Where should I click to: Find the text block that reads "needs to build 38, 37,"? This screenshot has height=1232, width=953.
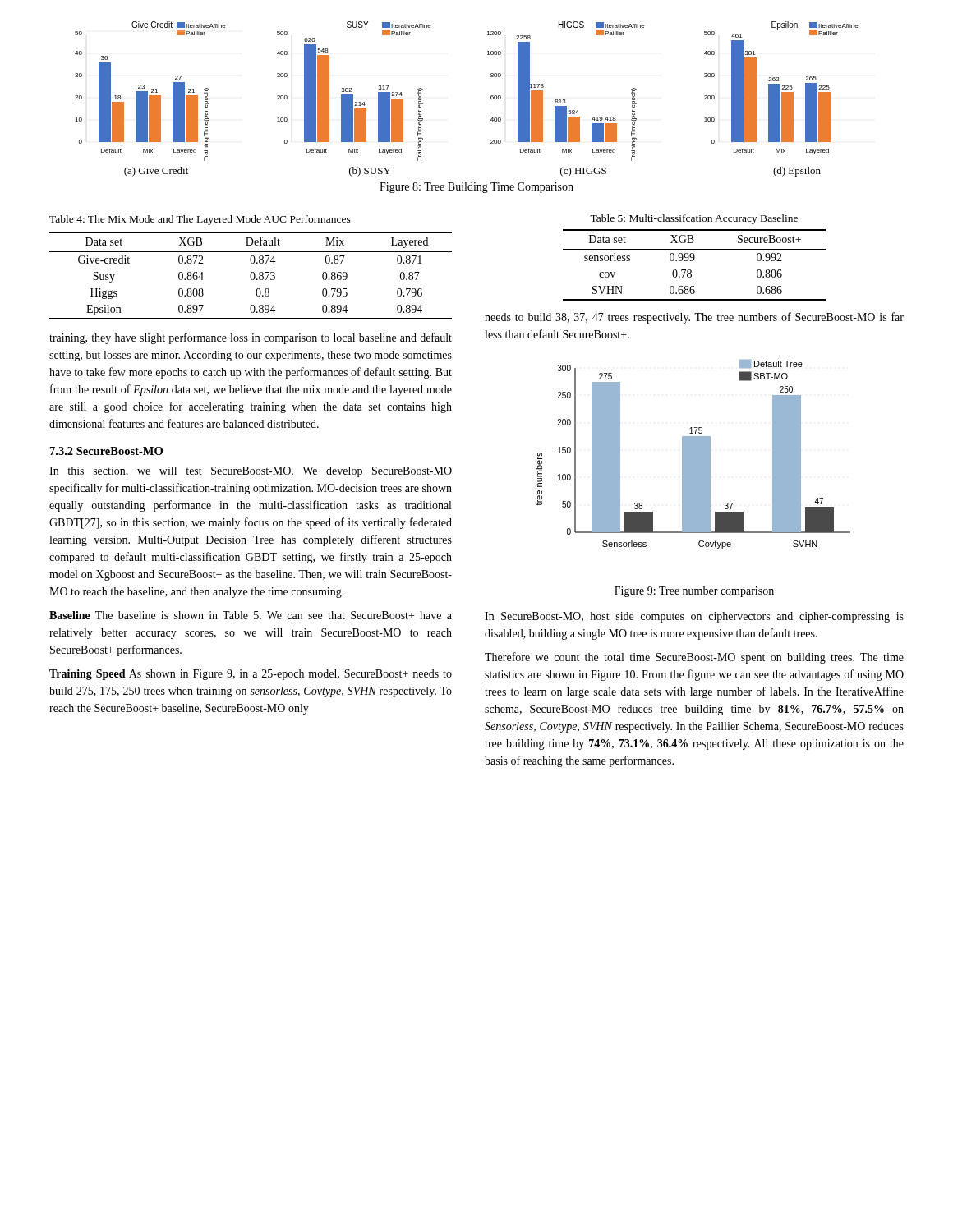click(x=694, y=326)
